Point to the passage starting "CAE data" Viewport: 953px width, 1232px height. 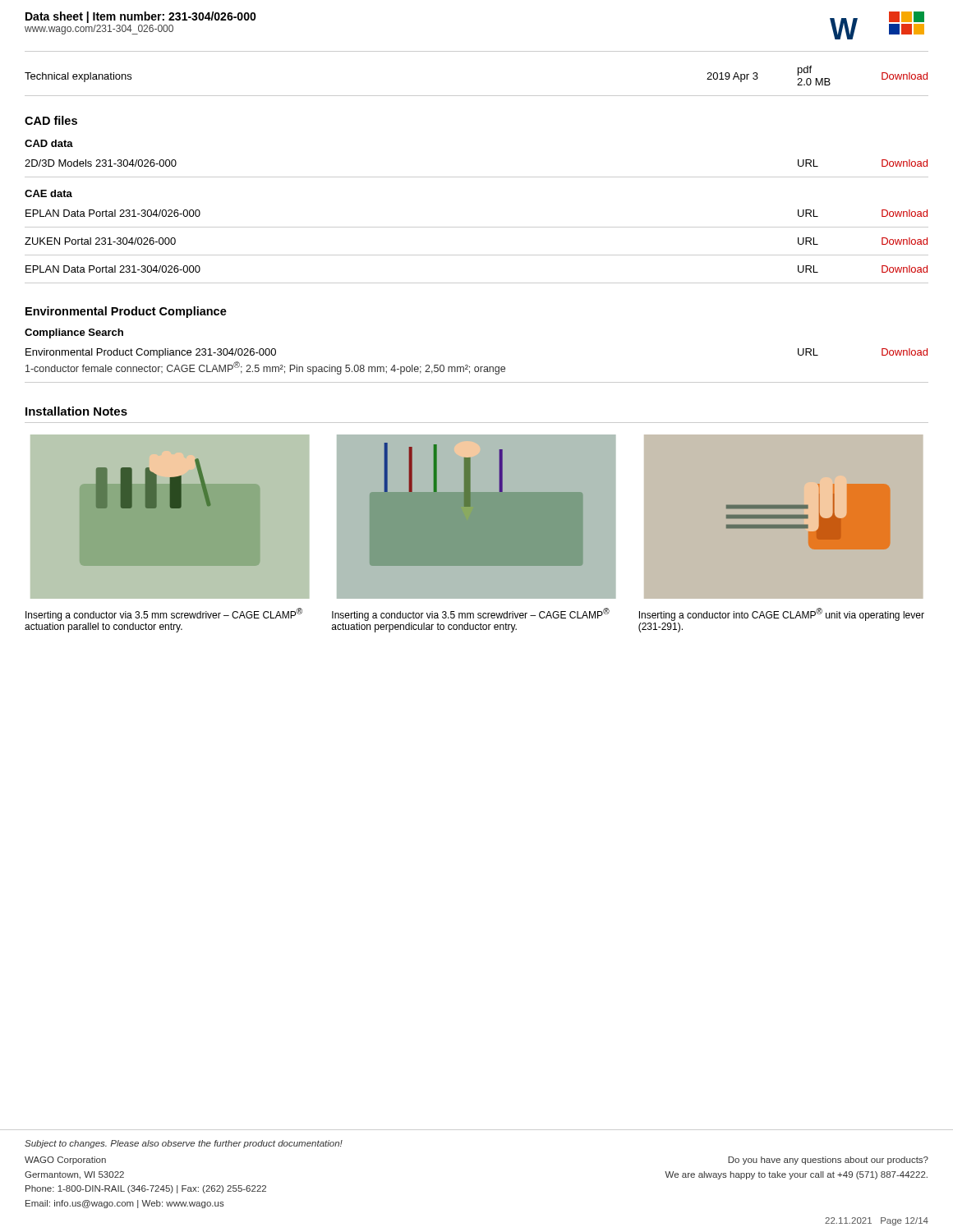(x=48, y=193)
